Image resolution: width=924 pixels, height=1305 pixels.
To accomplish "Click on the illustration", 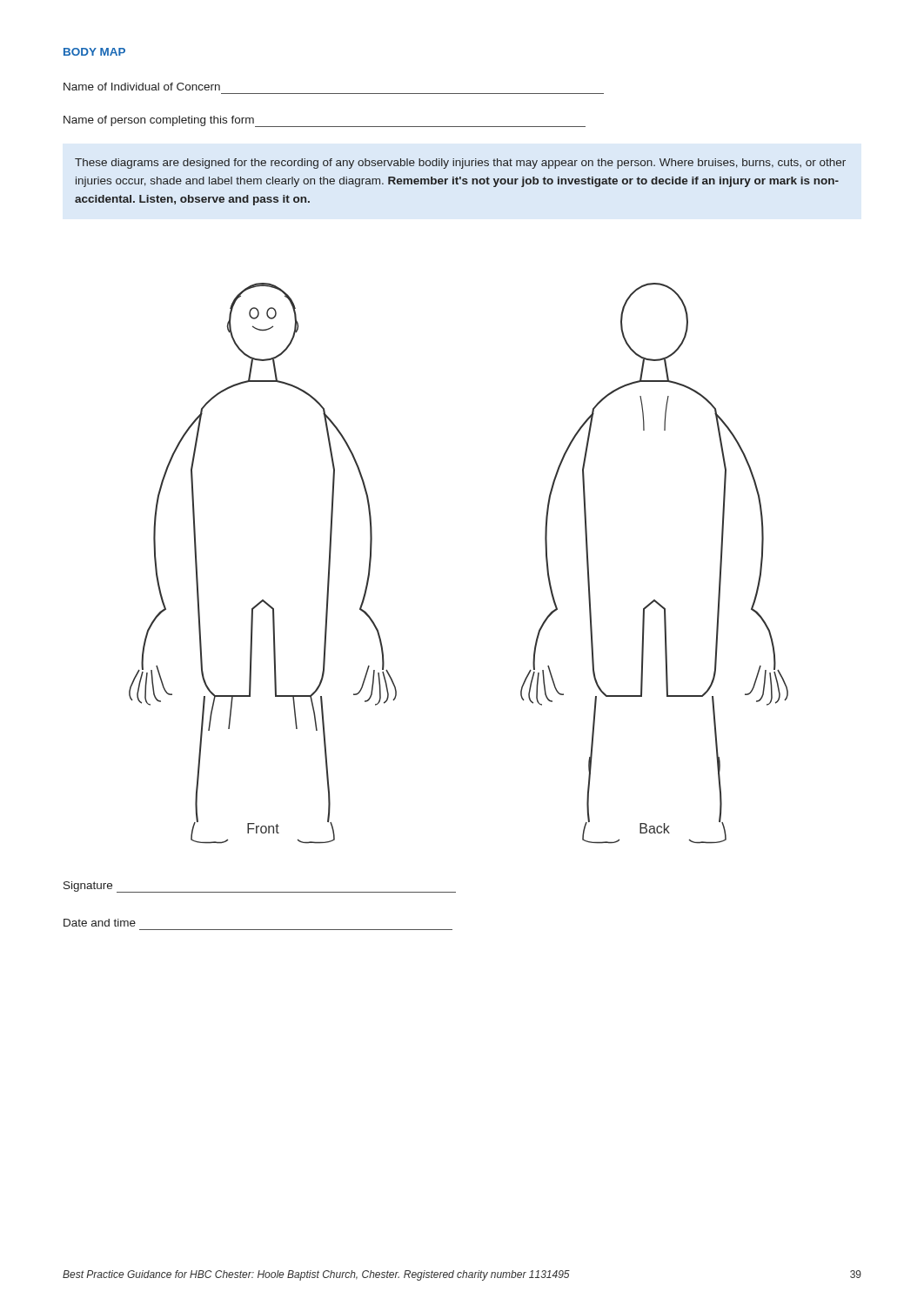I will coord(462,557).
